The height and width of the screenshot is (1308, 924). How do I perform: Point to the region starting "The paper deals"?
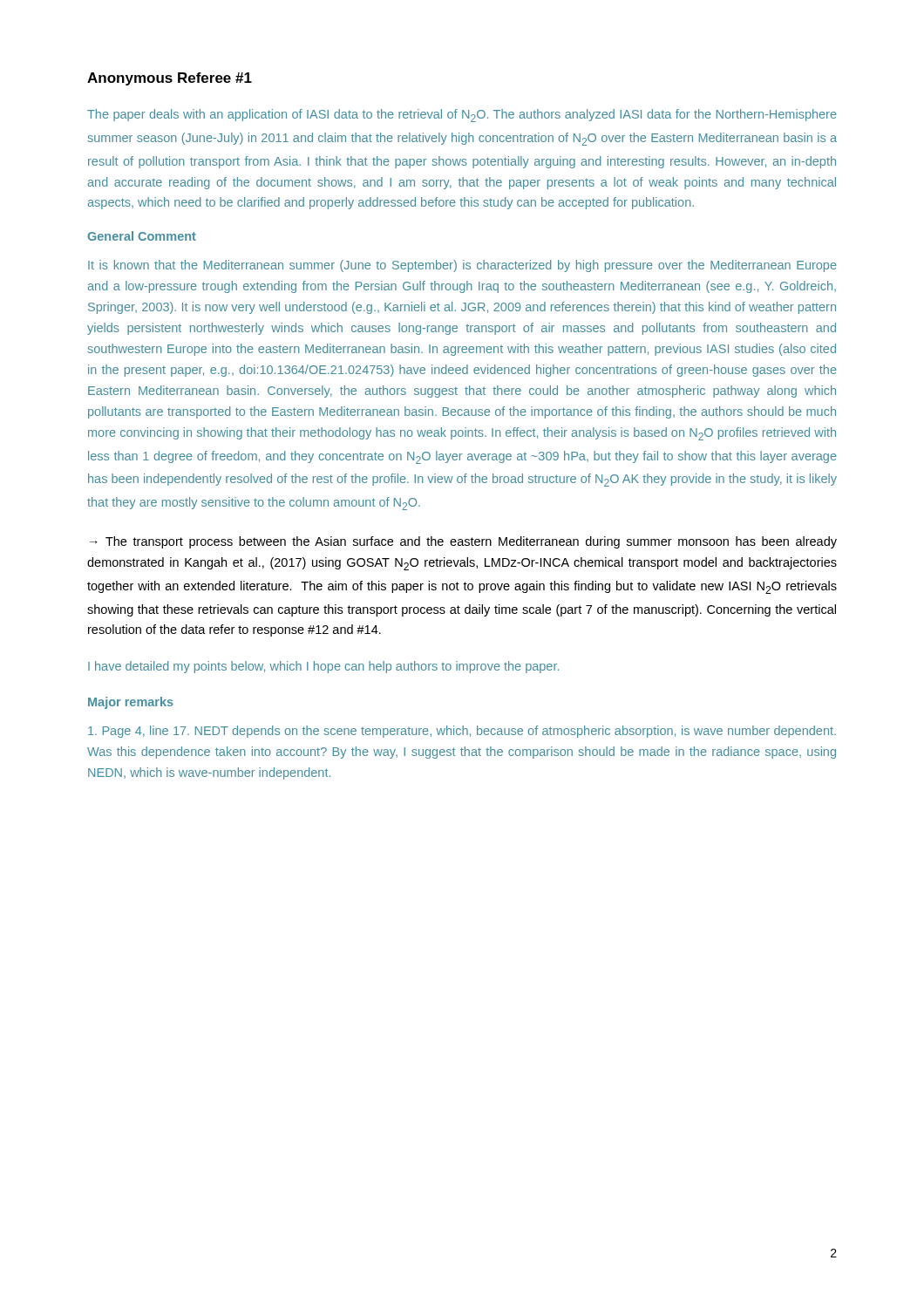tap(462, 158)
